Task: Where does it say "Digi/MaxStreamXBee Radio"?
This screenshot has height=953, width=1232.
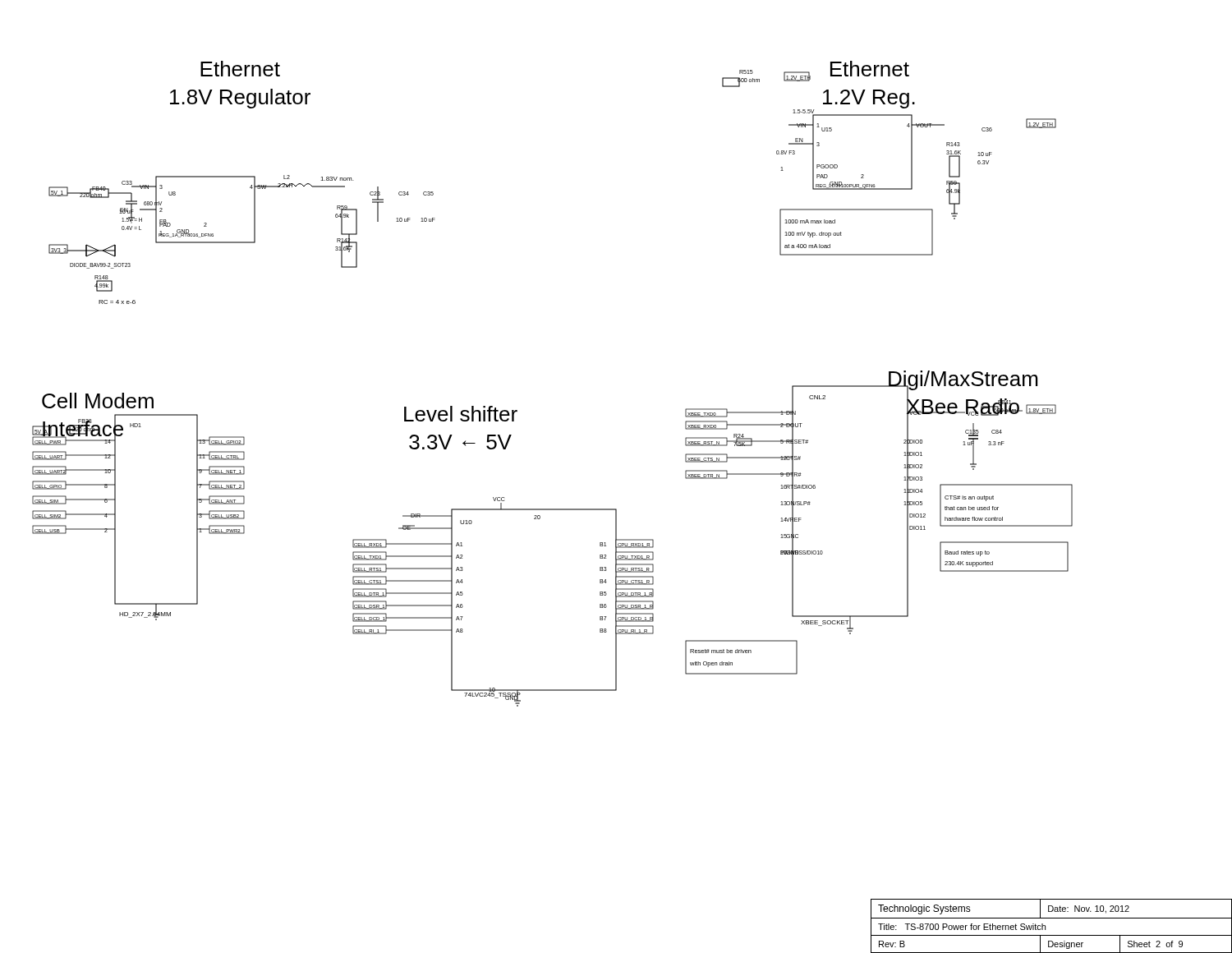Action: 963,393
